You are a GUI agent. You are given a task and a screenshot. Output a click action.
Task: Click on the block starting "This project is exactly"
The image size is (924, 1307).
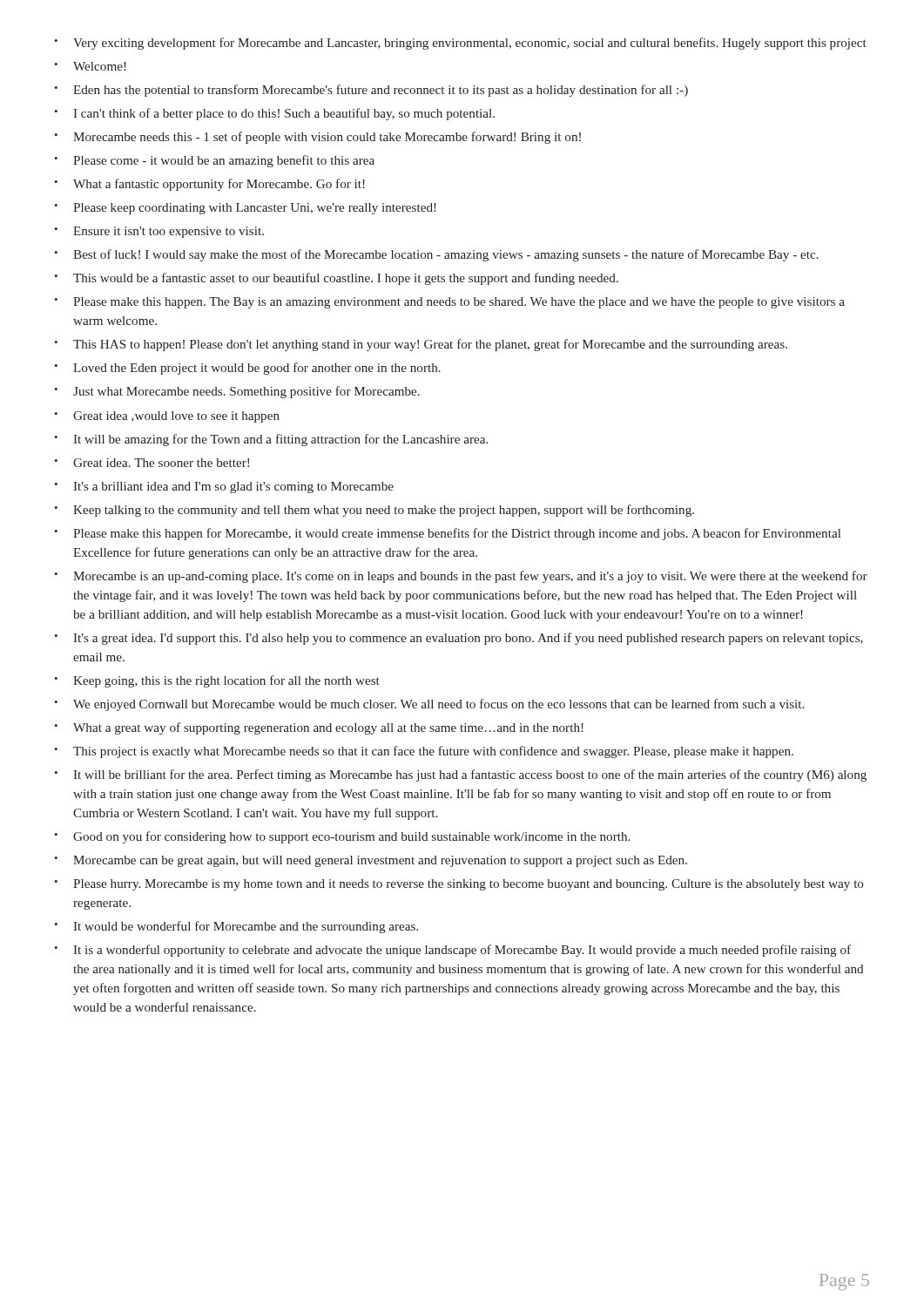click(434, 751)
